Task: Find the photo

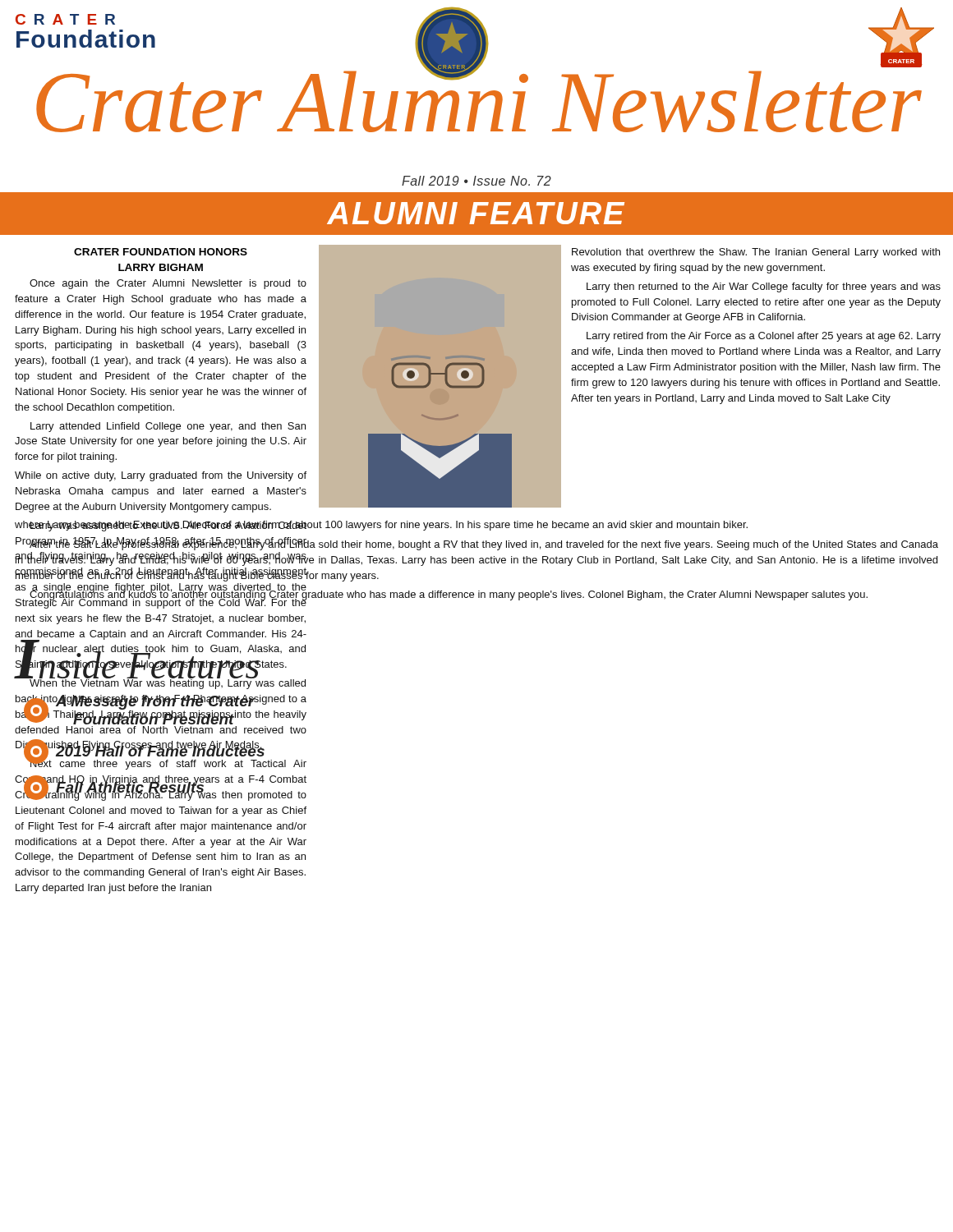Action: point(440,376)
